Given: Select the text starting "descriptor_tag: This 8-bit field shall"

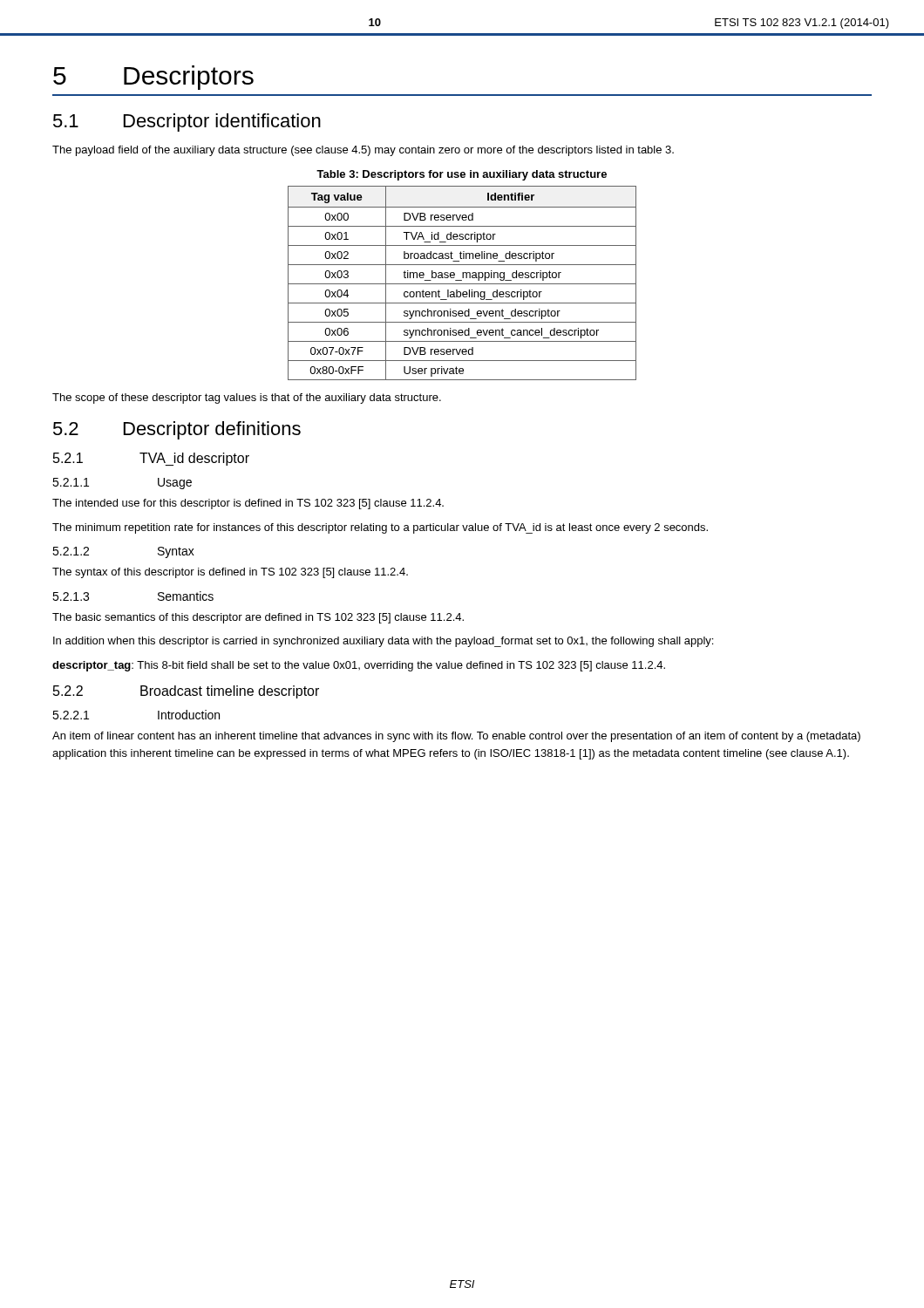Looking at the screenshot, I should [359, 664].
